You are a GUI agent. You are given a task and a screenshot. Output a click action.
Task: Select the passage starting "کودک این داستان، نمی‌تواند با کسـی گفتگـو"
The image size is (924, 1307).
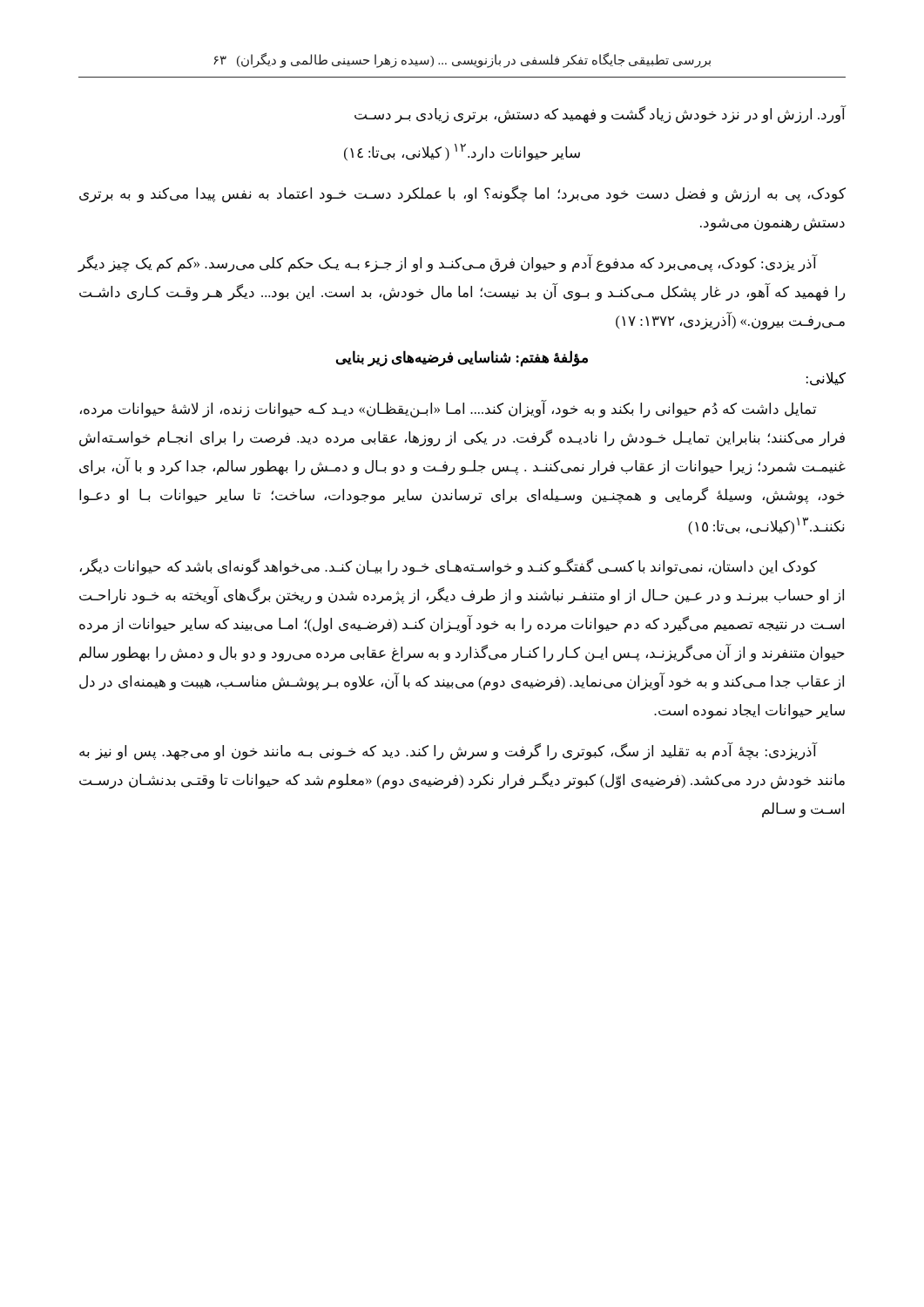pyautogui.click(x=462, y=639)
